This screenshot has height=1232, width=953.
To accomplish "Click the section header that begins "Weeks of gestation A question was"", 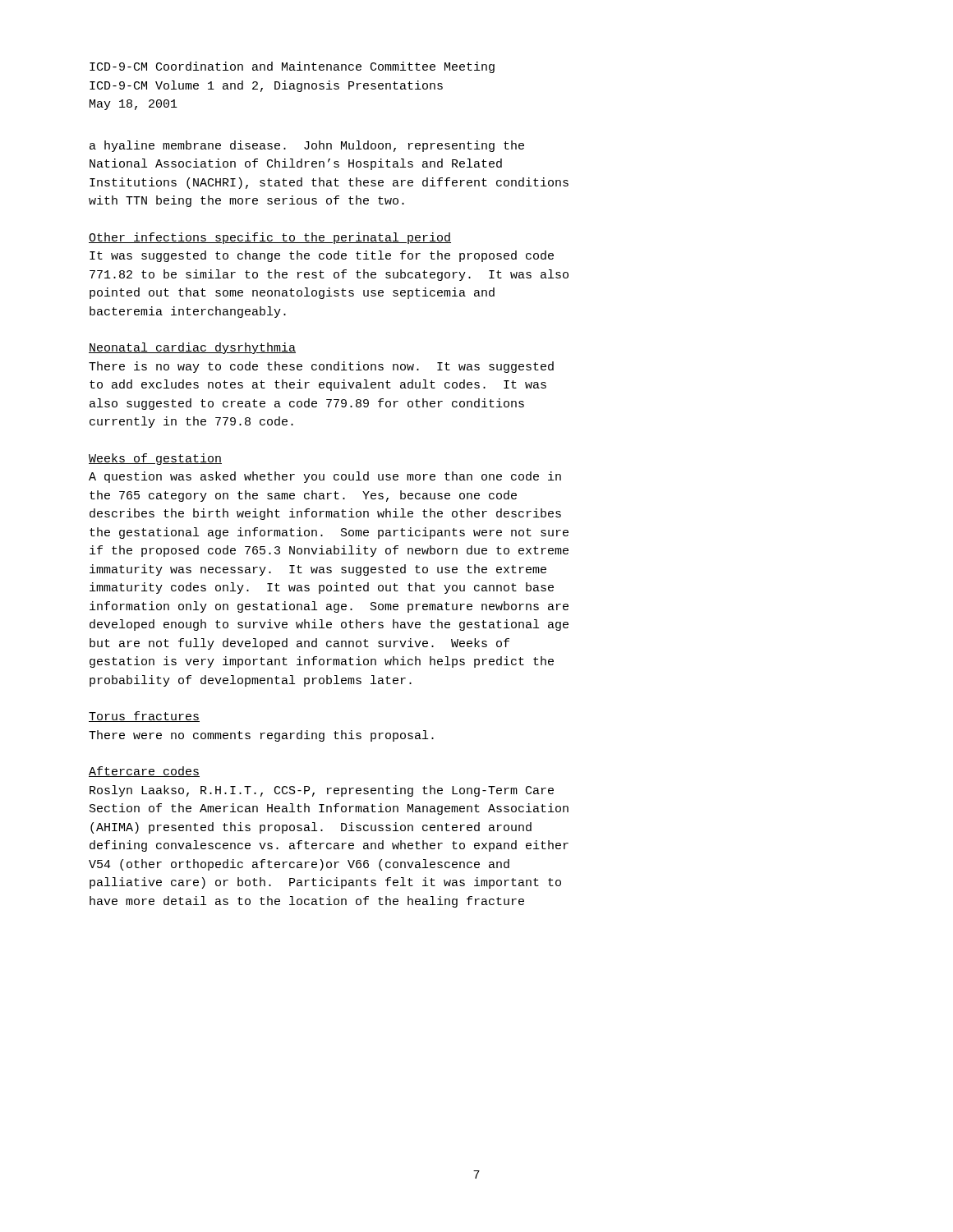I will click(x=329, y=570).
